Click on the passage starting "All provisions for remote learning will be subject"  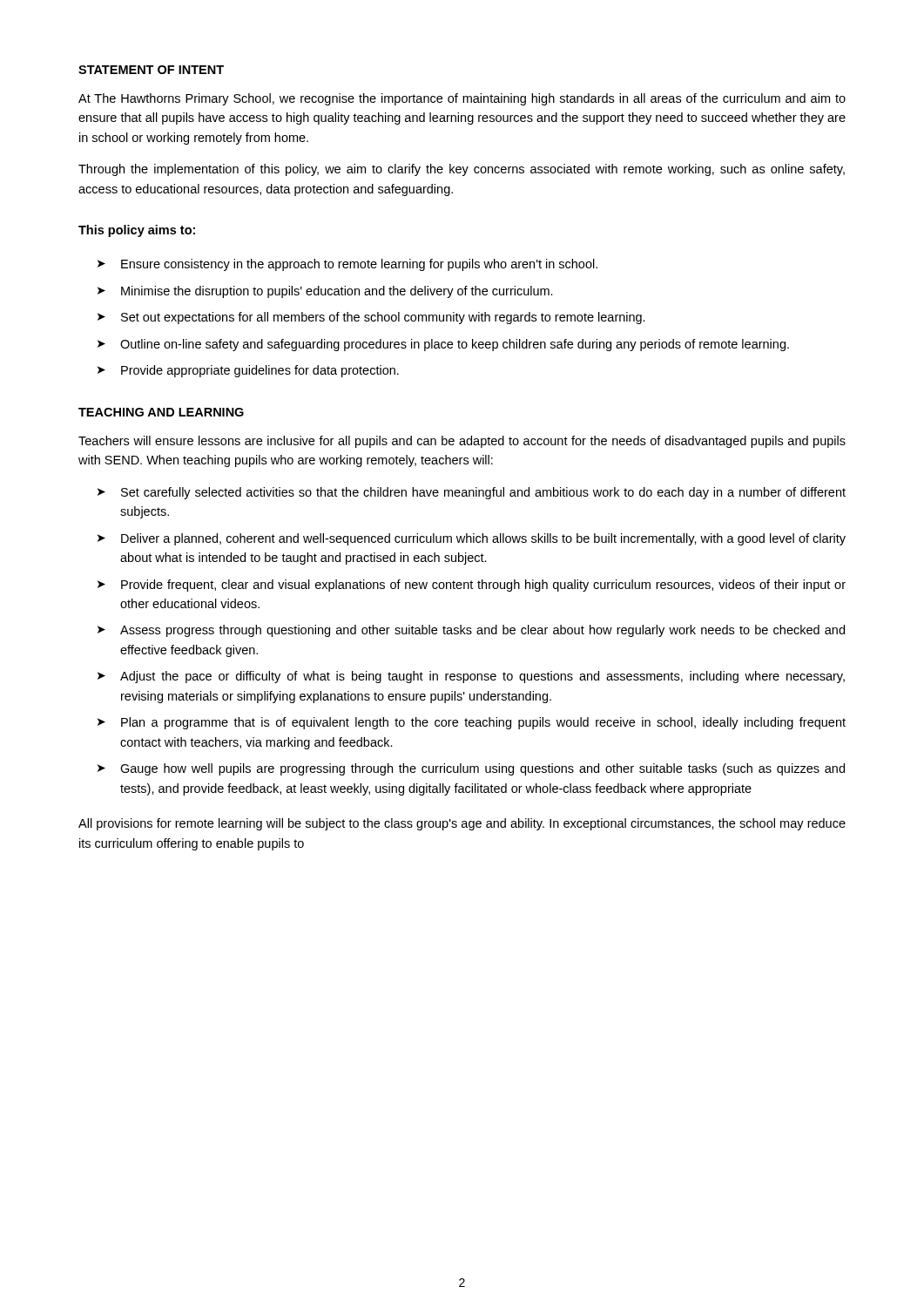pos(462,833)
